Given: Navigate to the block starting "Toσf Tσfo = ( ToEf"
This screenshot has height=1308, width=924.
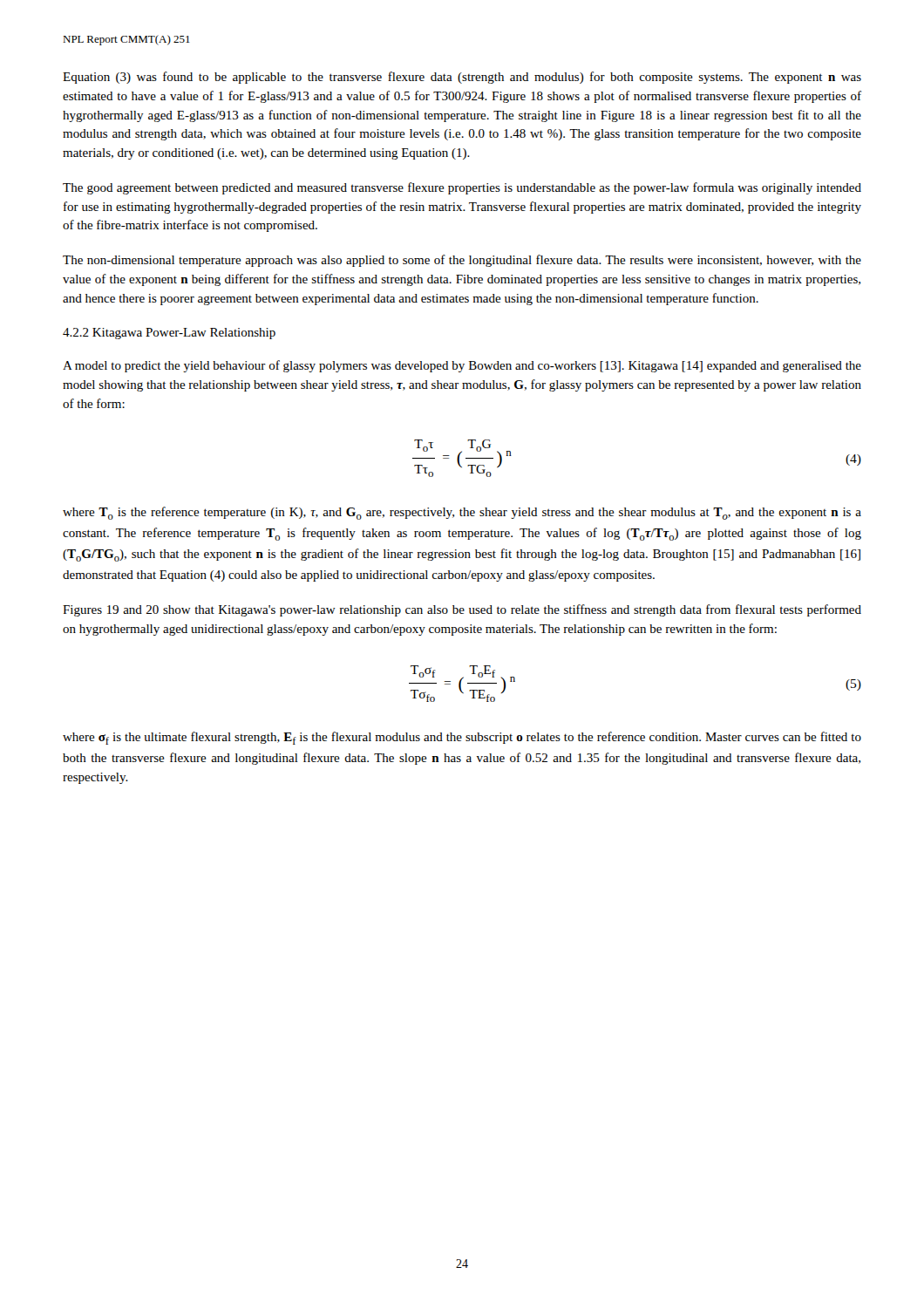Looking at the screenshot, I should [x=461, y=683].
